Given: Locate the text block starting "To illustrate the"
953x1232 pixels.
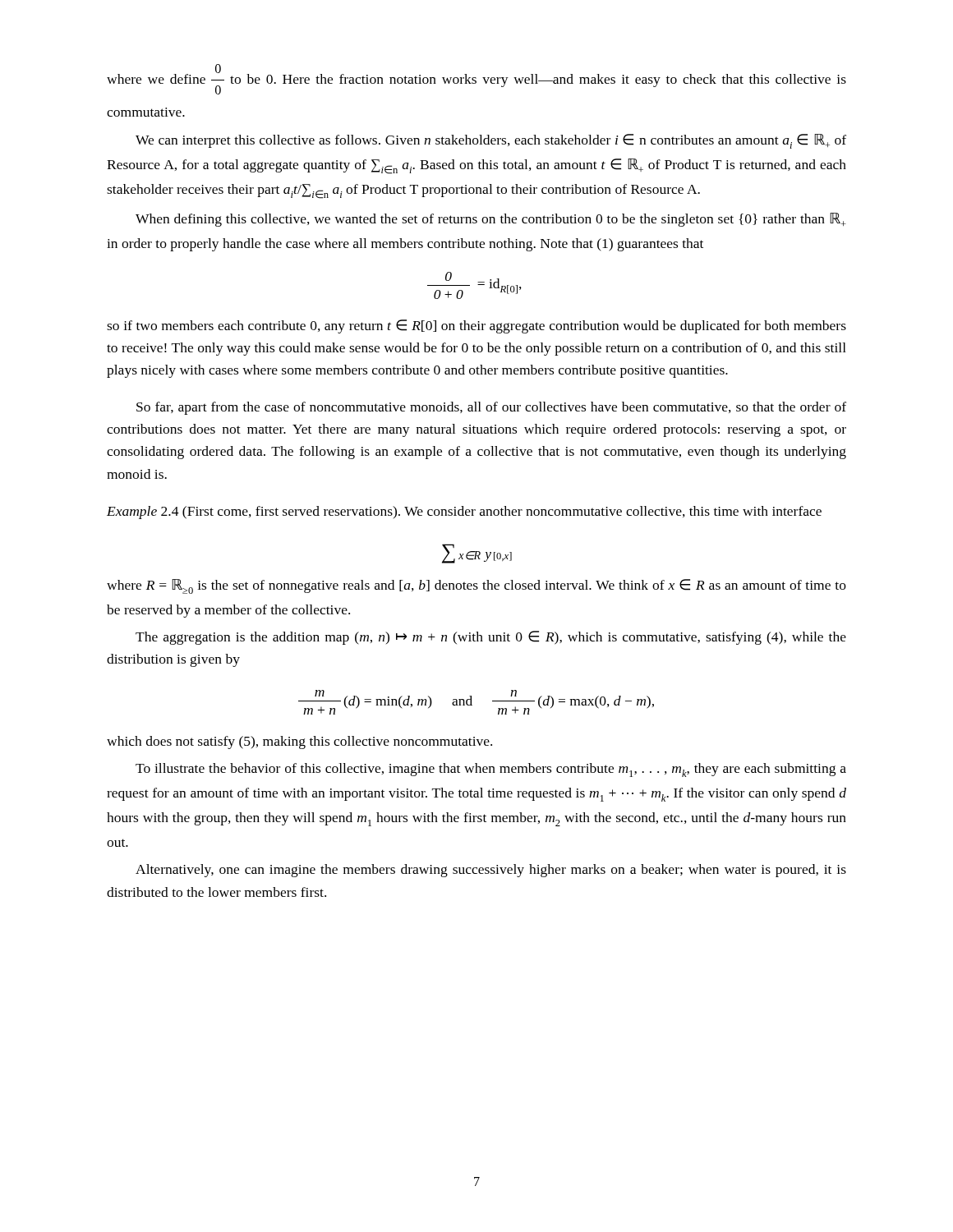Looking at the screenshot, I should click(476, 805).
